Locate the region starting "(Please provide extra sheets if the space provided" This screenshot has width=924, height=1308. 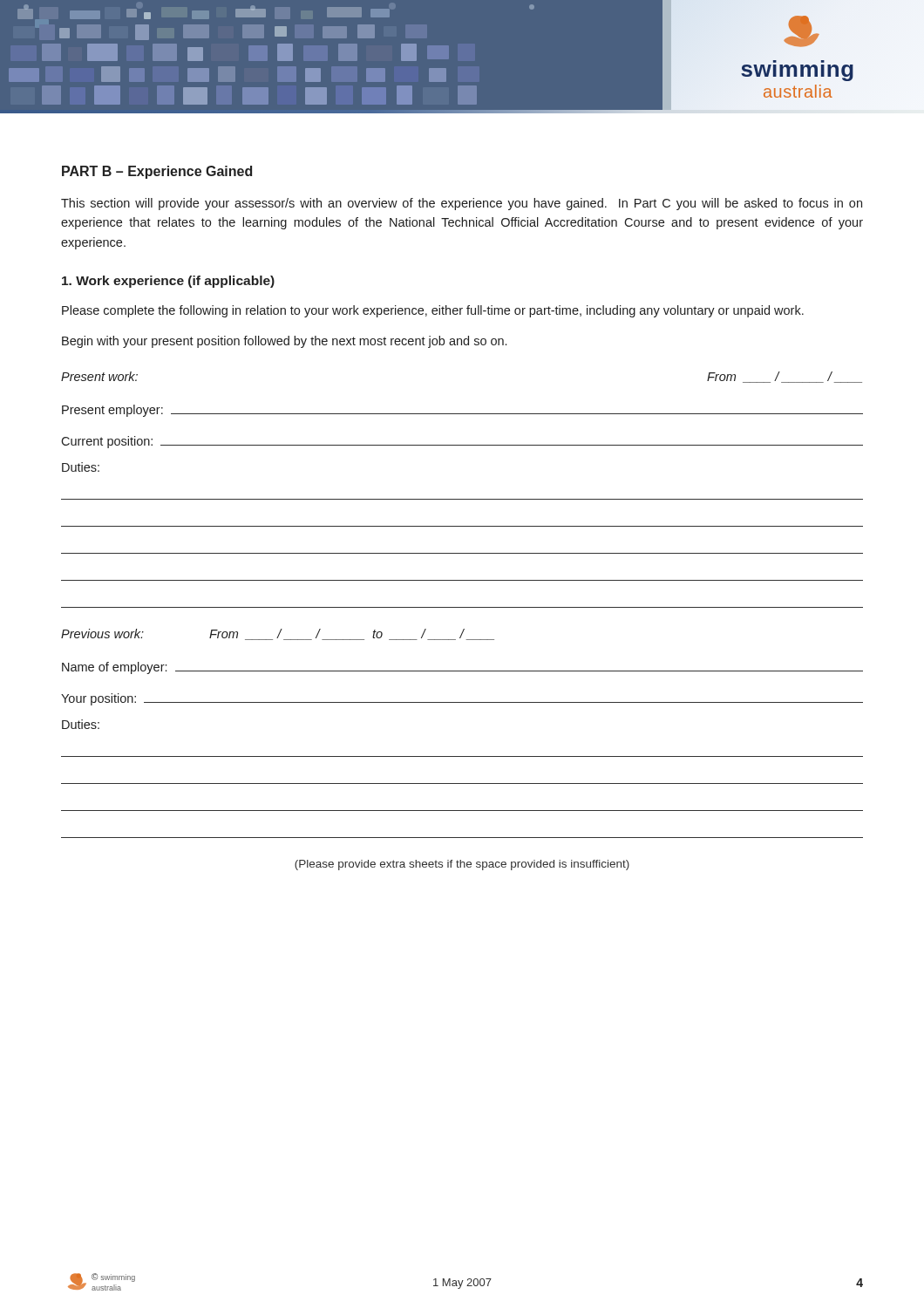pyautogui.click(x=462, y=864)
